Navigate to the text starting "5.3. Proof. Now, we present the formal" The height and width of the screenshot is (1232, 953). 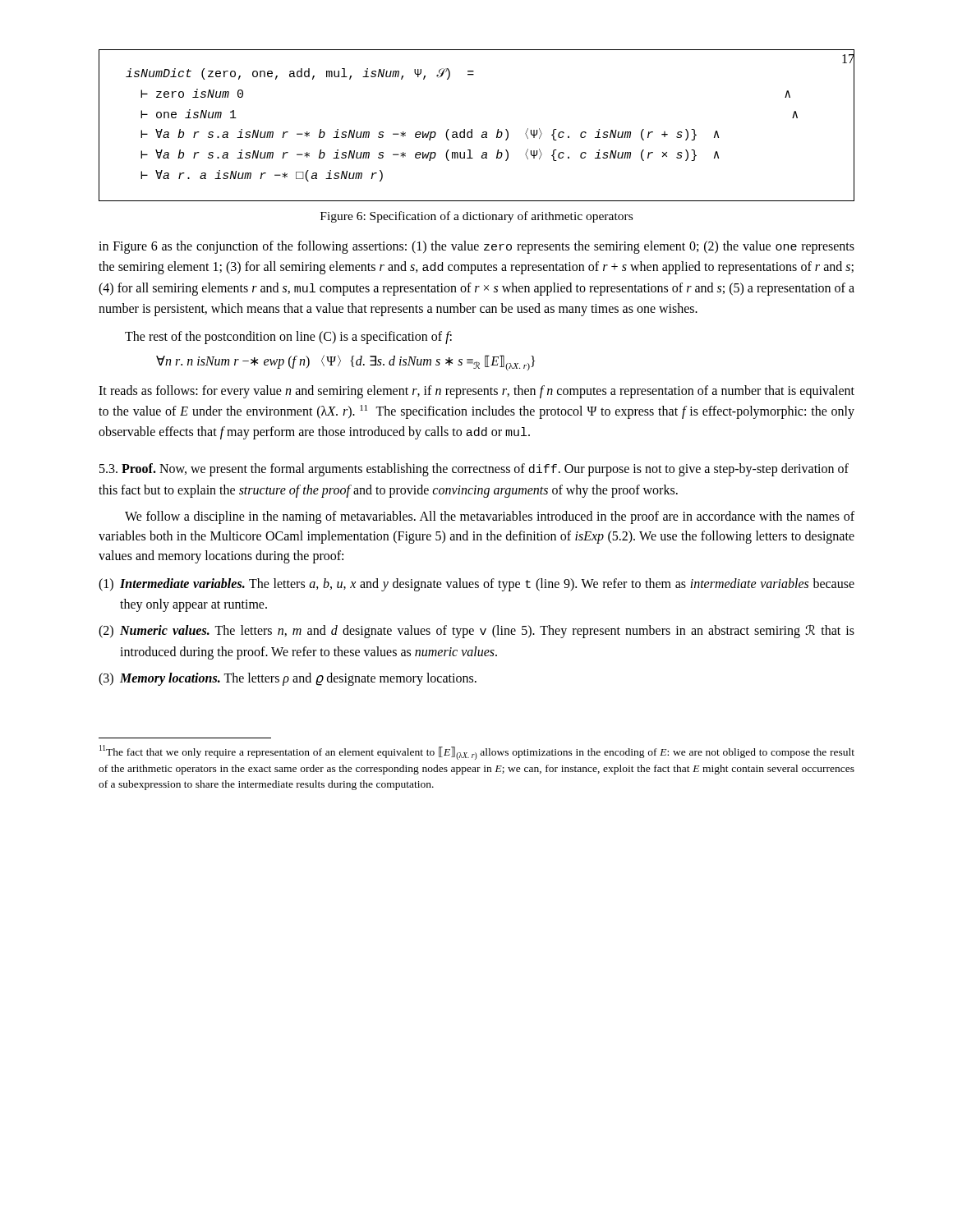[x=474, y=479]
